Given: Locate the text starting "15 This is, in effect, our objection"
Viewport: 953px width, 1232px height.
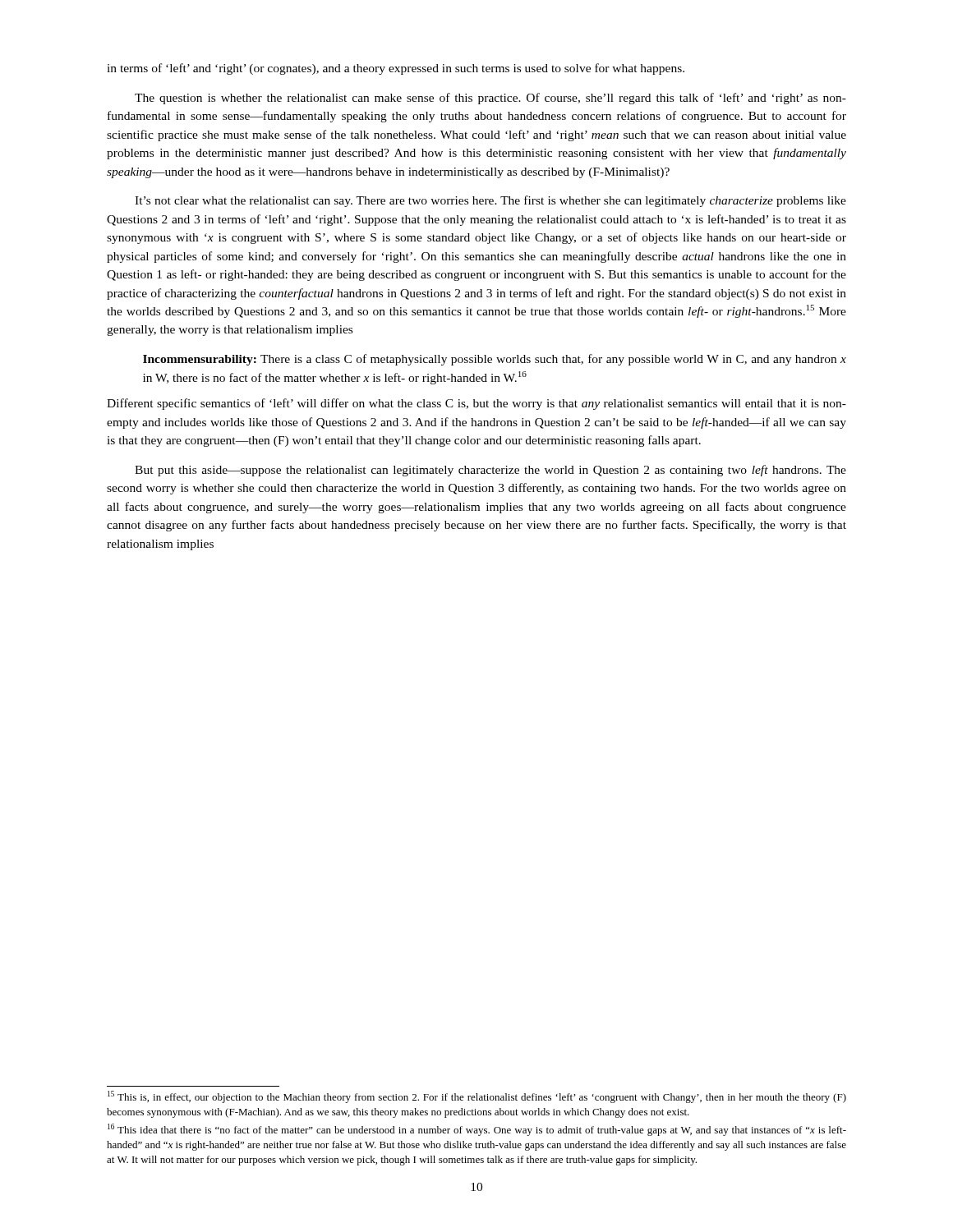Looking at the screenshot, I should pyautogui.click(x=476, y=1104).
